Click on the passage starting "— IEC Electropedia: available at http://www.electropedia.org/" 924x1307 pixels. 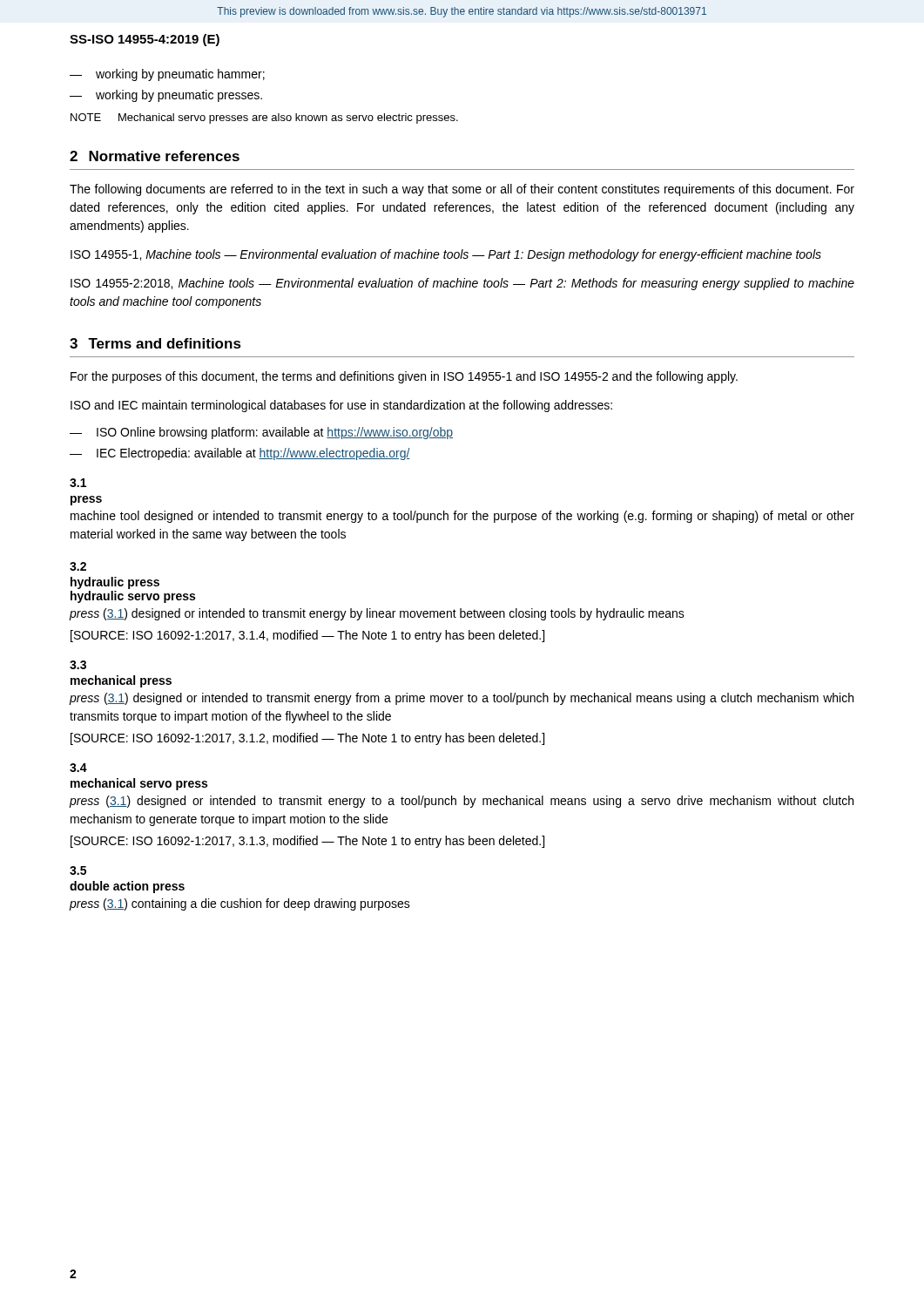240,453
